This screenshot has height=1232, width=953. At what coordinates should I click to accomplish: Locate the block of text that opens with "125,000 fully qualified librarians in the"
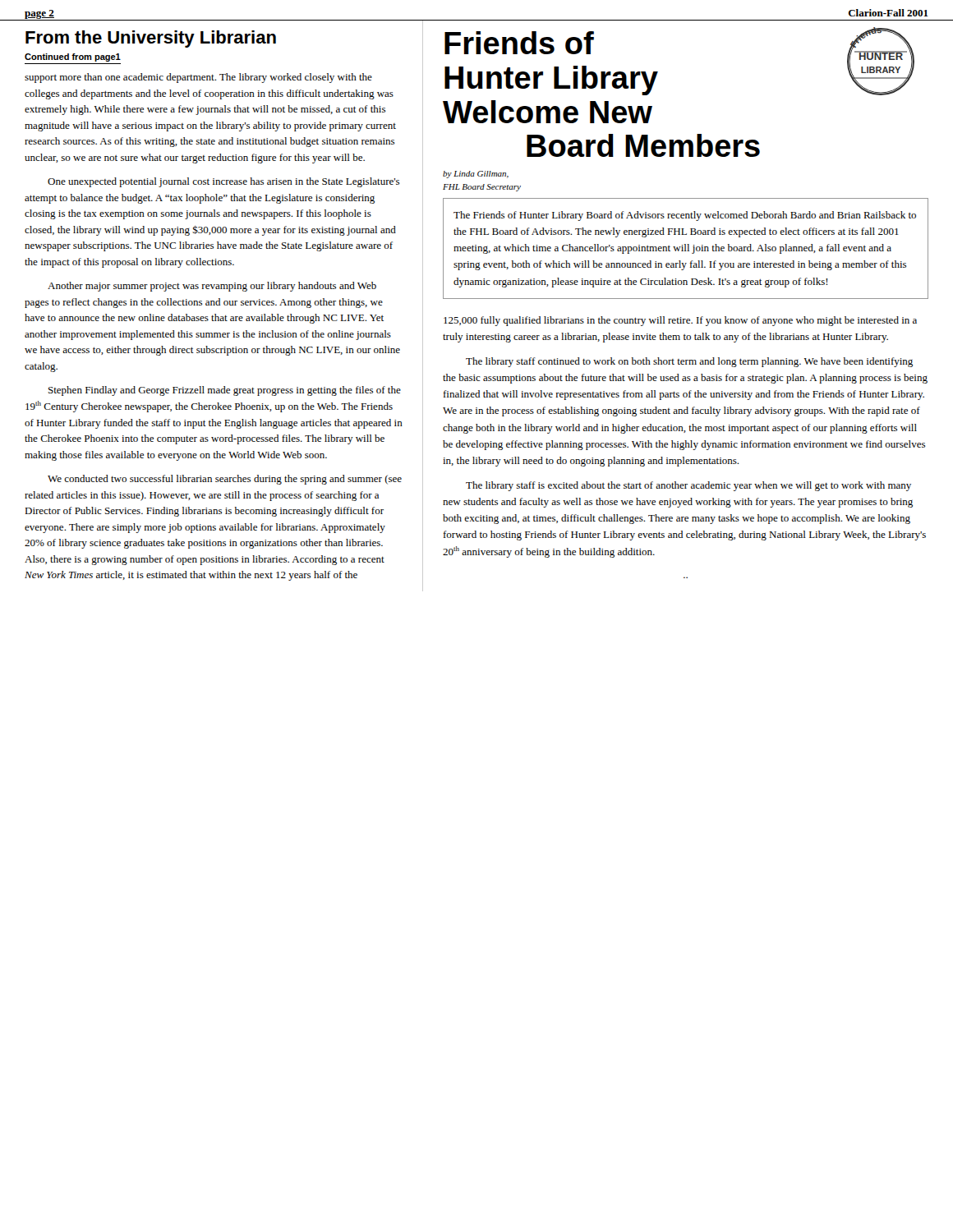pyautogui.click(x=686, y=328)
